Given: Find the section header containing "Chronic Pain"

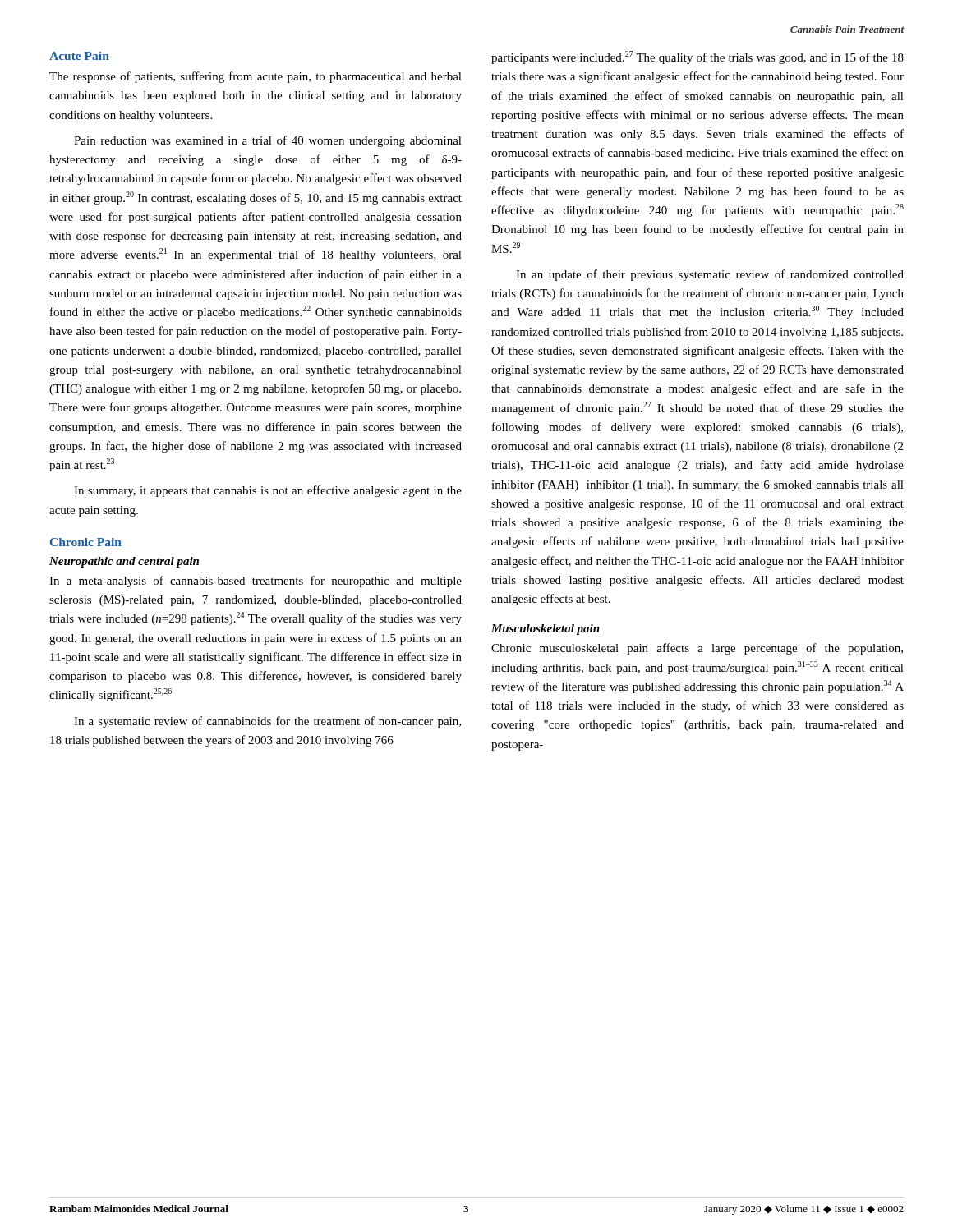Looking at the screenshot, I should 85,541.
